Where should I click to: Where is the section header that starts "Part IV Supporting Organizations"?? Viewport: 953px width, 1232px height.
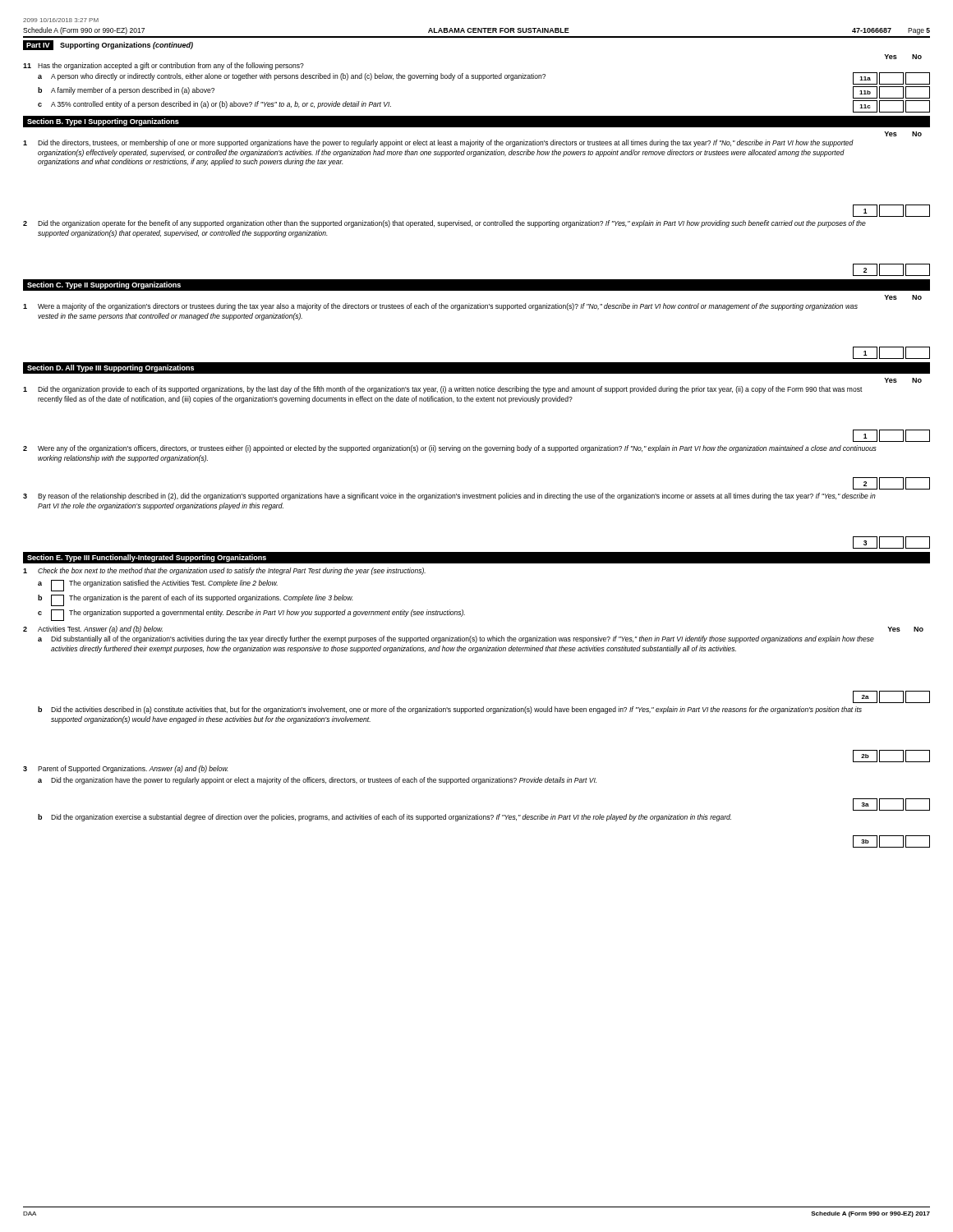[x=108, y=45]
